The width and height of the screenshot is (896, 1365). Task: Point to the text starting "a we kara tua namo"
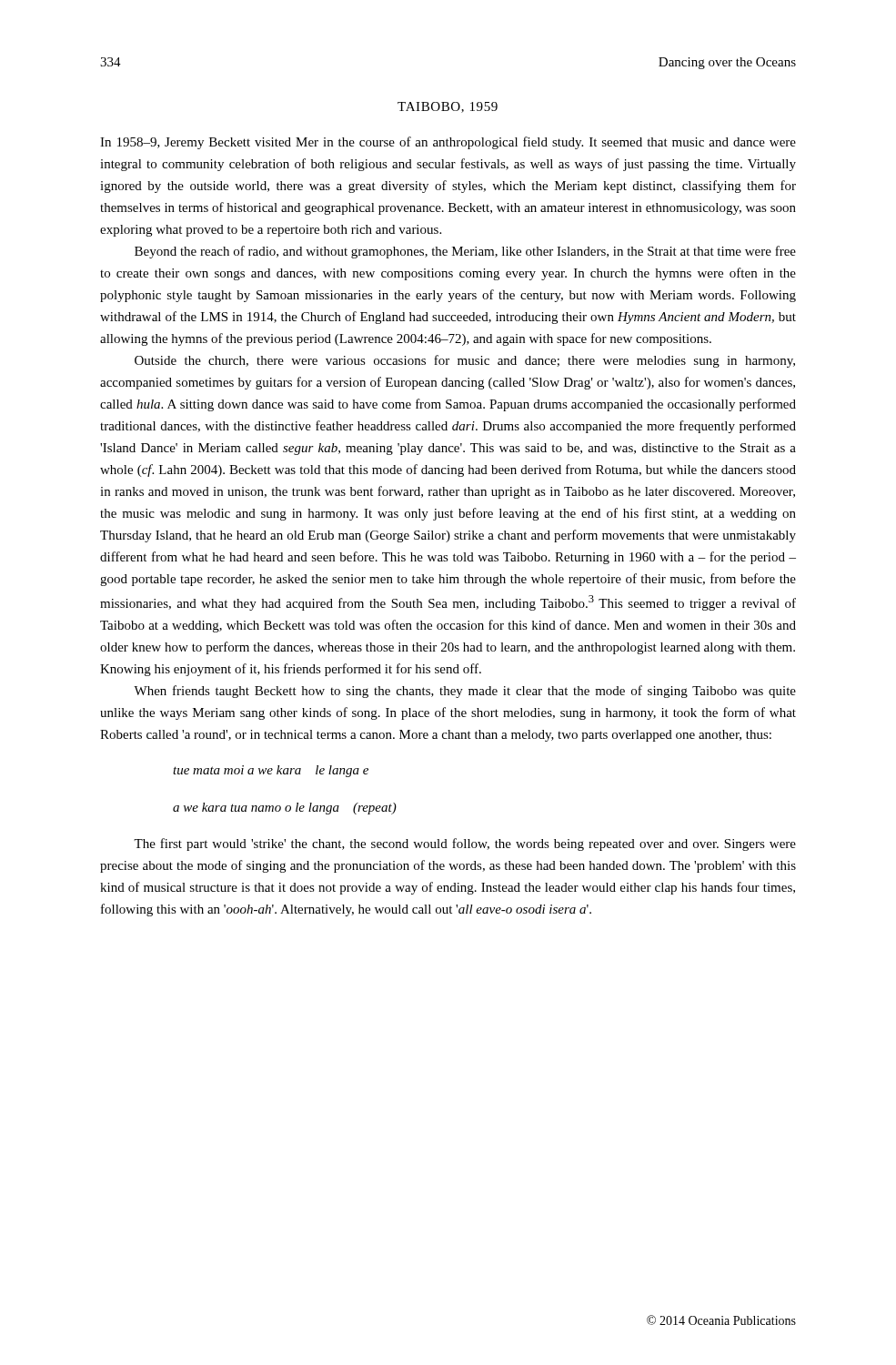pyautogui.click(x=285, y=807)
